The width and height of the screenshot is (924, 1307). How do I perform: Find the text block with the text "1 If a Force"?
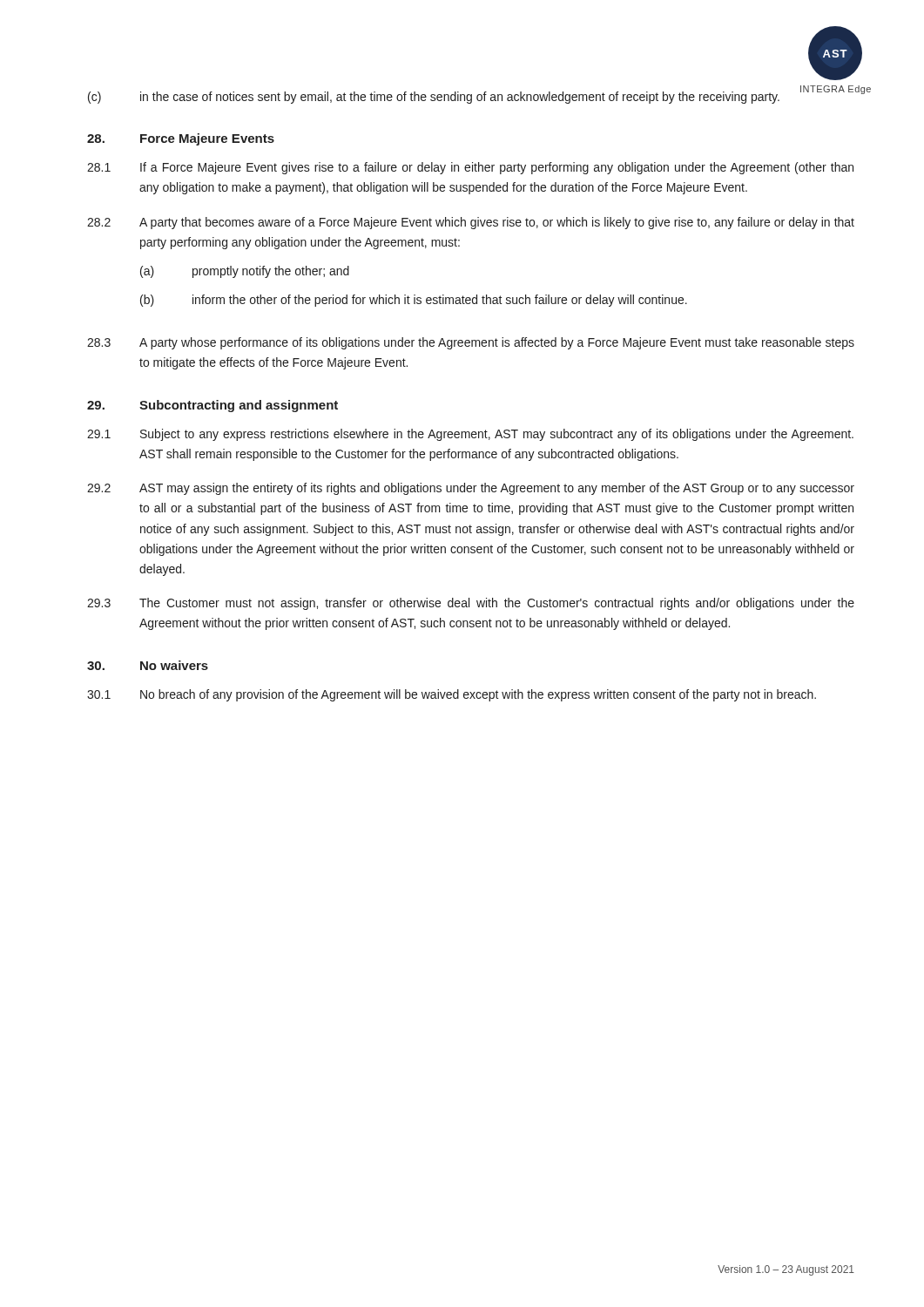pos(471,178)
